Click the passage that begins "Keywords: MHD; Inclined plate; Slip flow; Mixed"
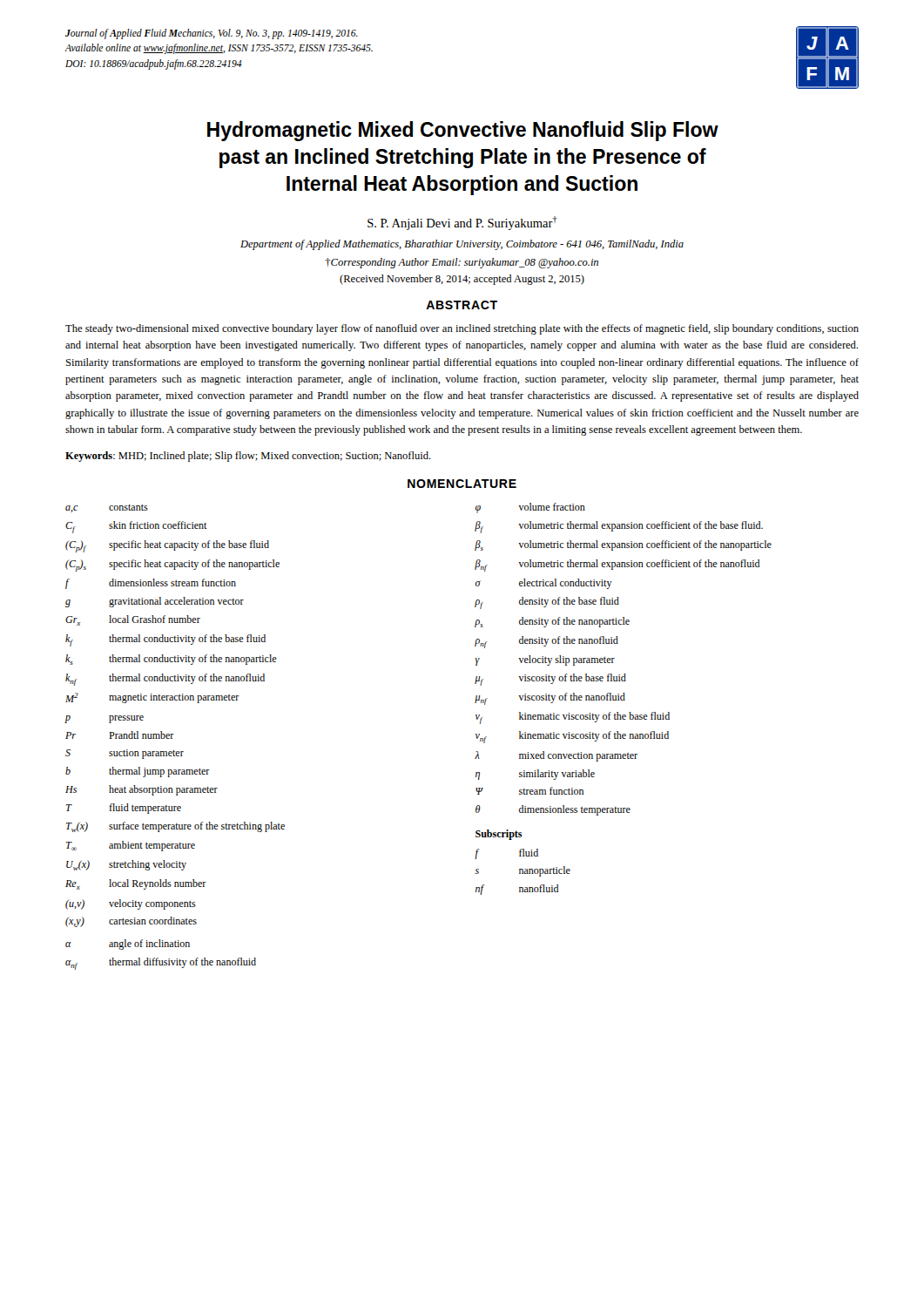 pyautogui.click(x=248, y=455)
